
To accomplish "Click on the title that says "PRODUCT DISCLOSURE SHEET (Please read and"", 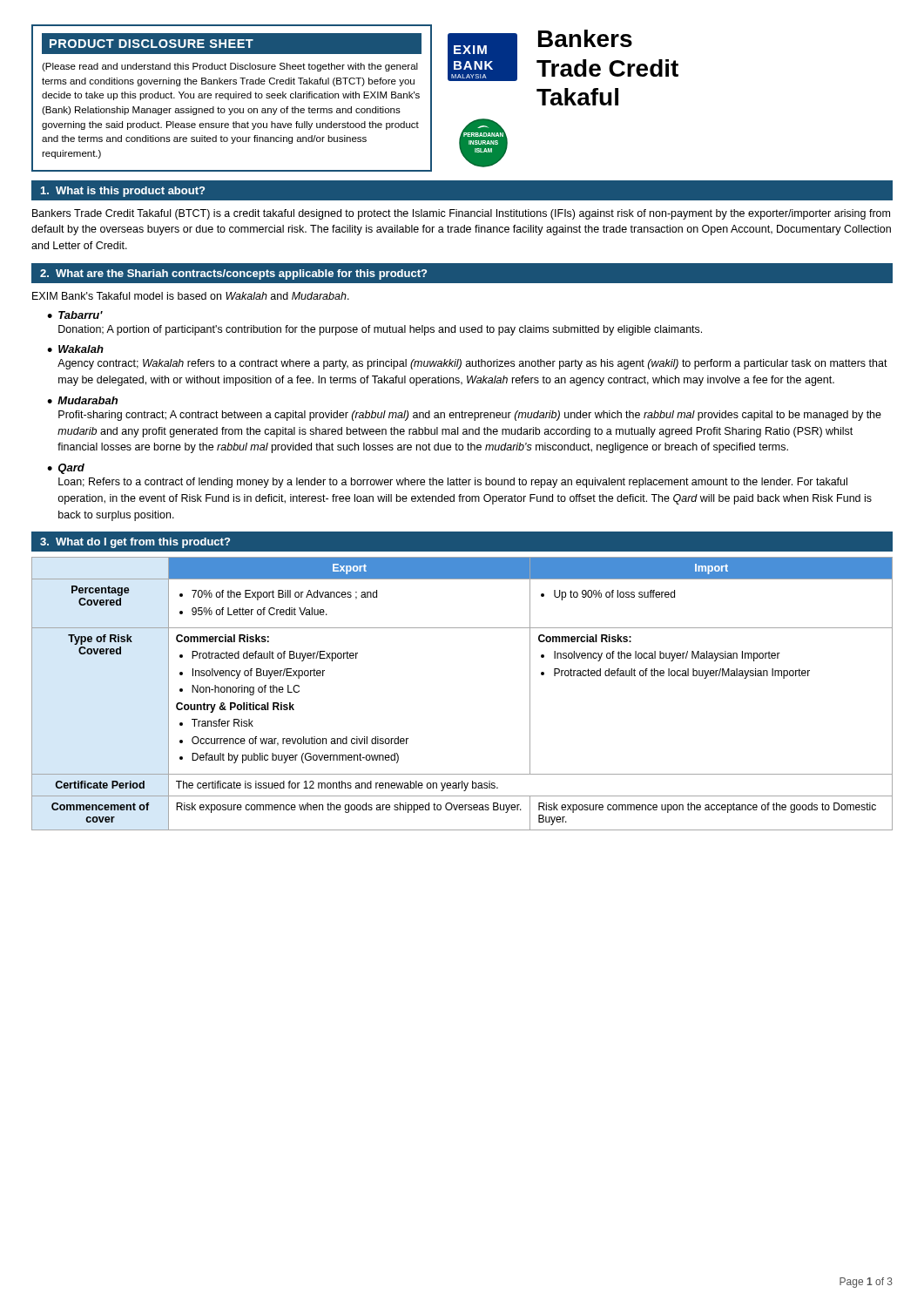I will (232, 97).
